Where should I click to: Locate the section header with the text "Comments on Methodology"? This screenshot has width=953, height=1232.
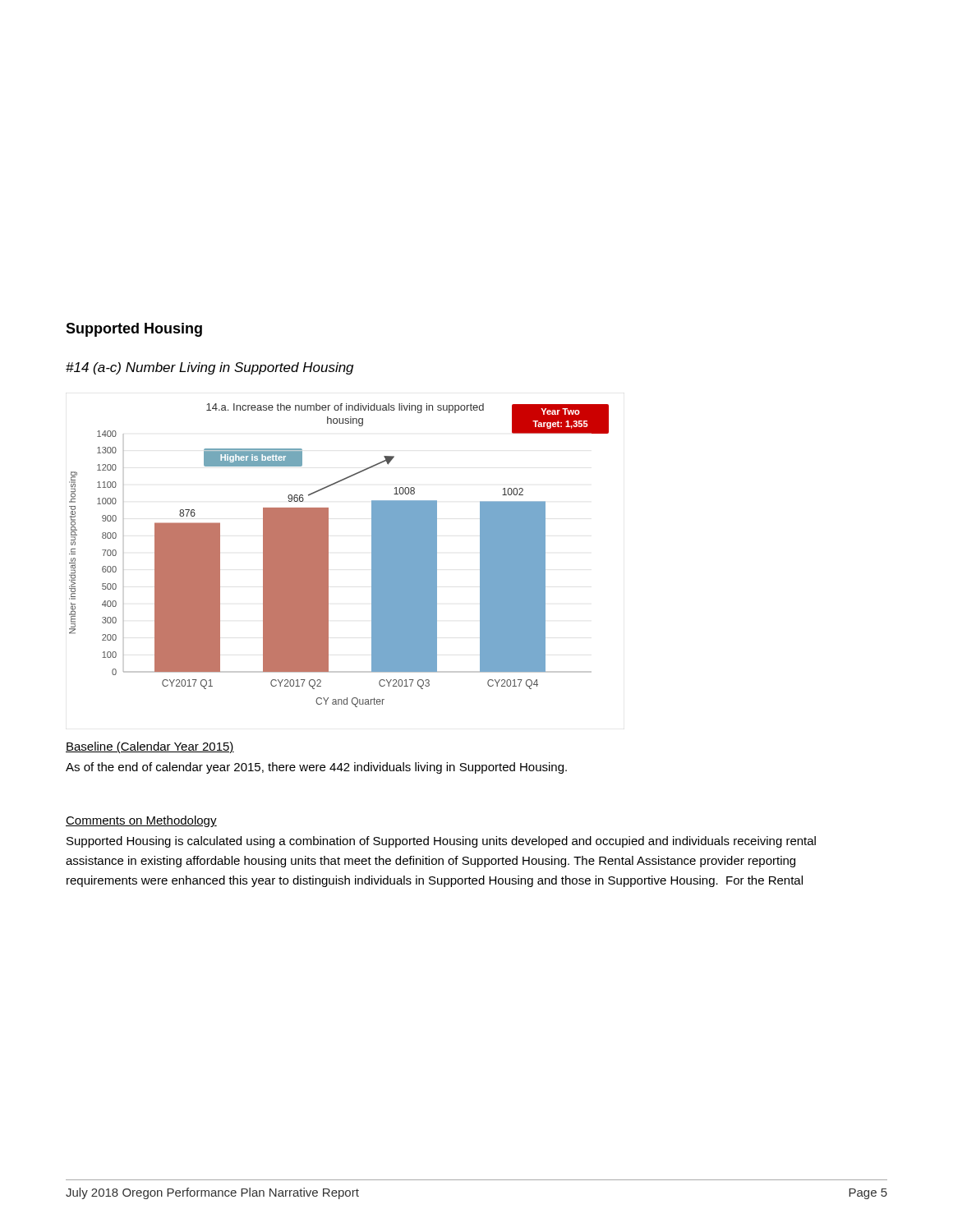141,820
